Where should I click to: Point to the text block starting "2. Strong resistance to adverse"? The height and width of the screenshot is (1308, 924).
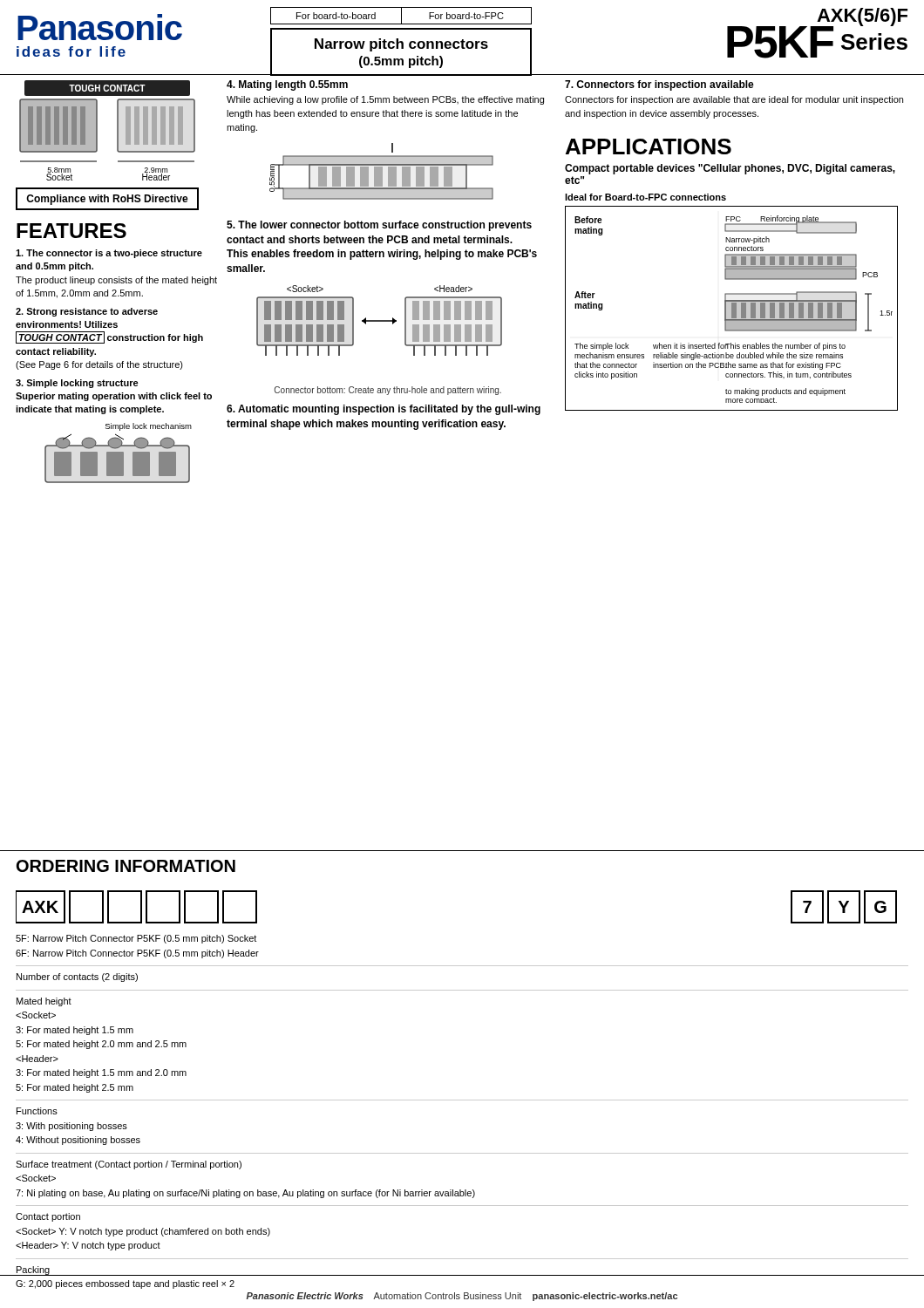[109, 338]
